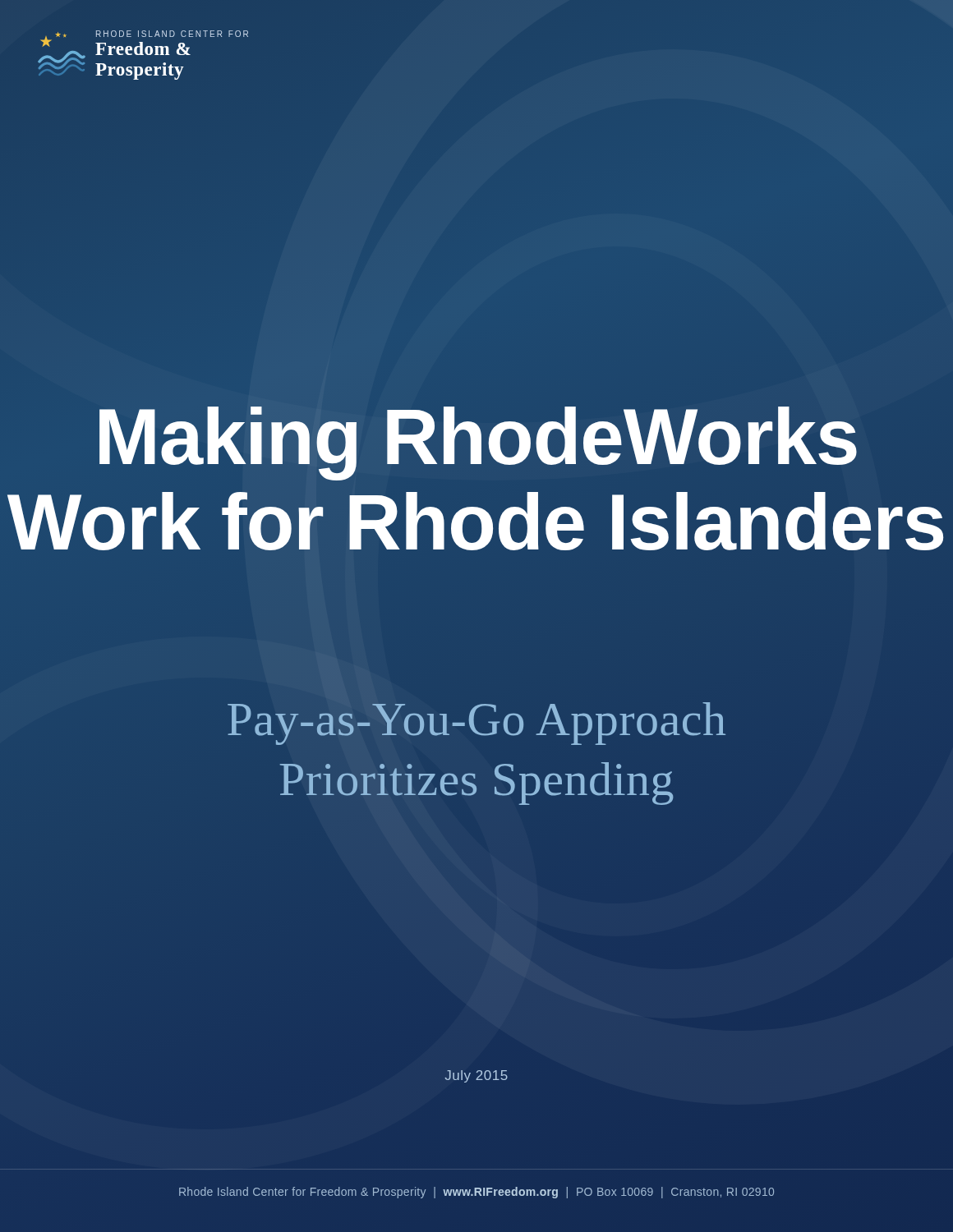Locate the title containing "Making RhodeWorks Work for Rhode Islanders"
Viewport: 953px width, 1232px height.
(476, 479)
